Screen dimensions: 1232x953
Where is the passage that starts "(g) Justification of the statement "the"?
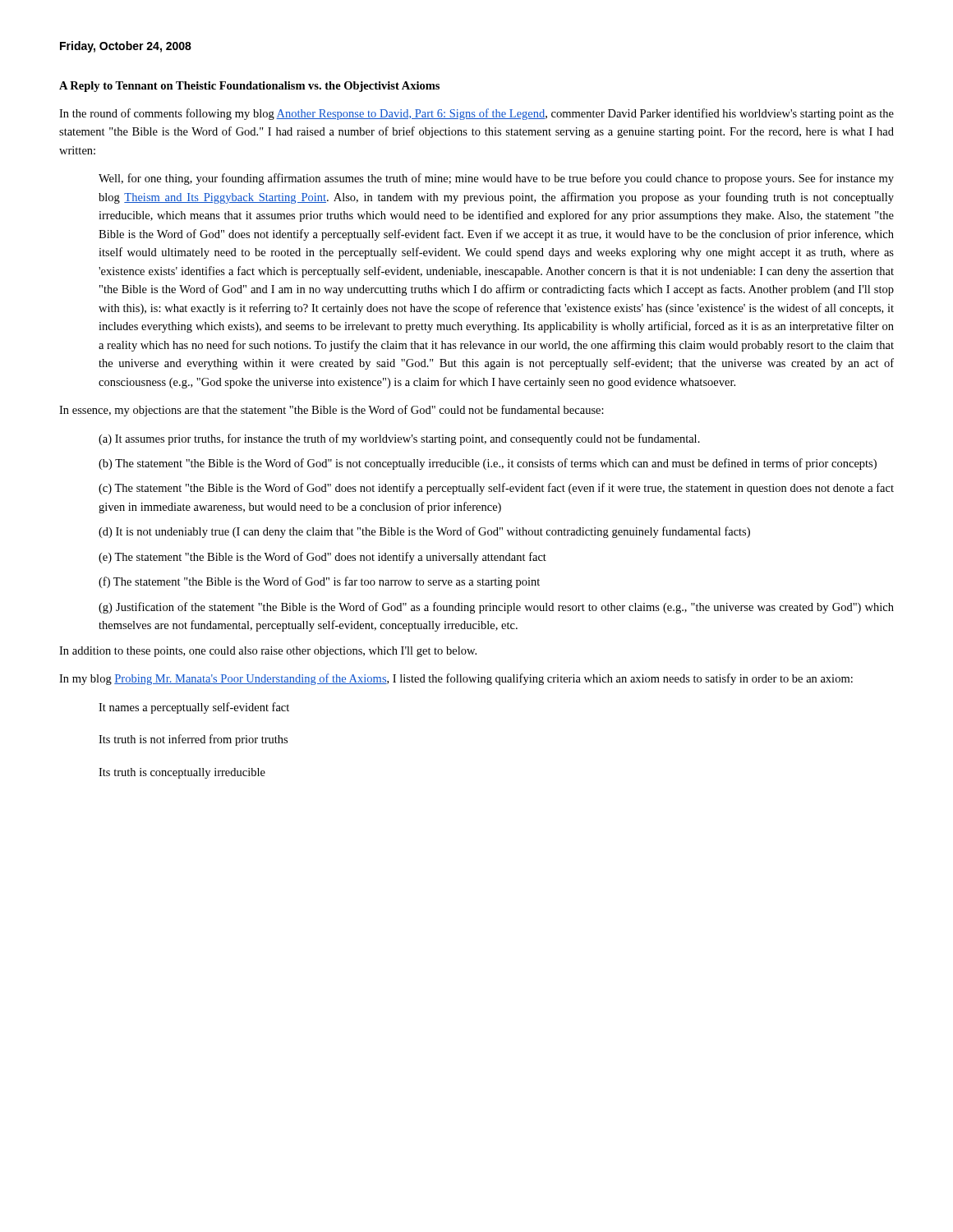click(x=496, y=616)
